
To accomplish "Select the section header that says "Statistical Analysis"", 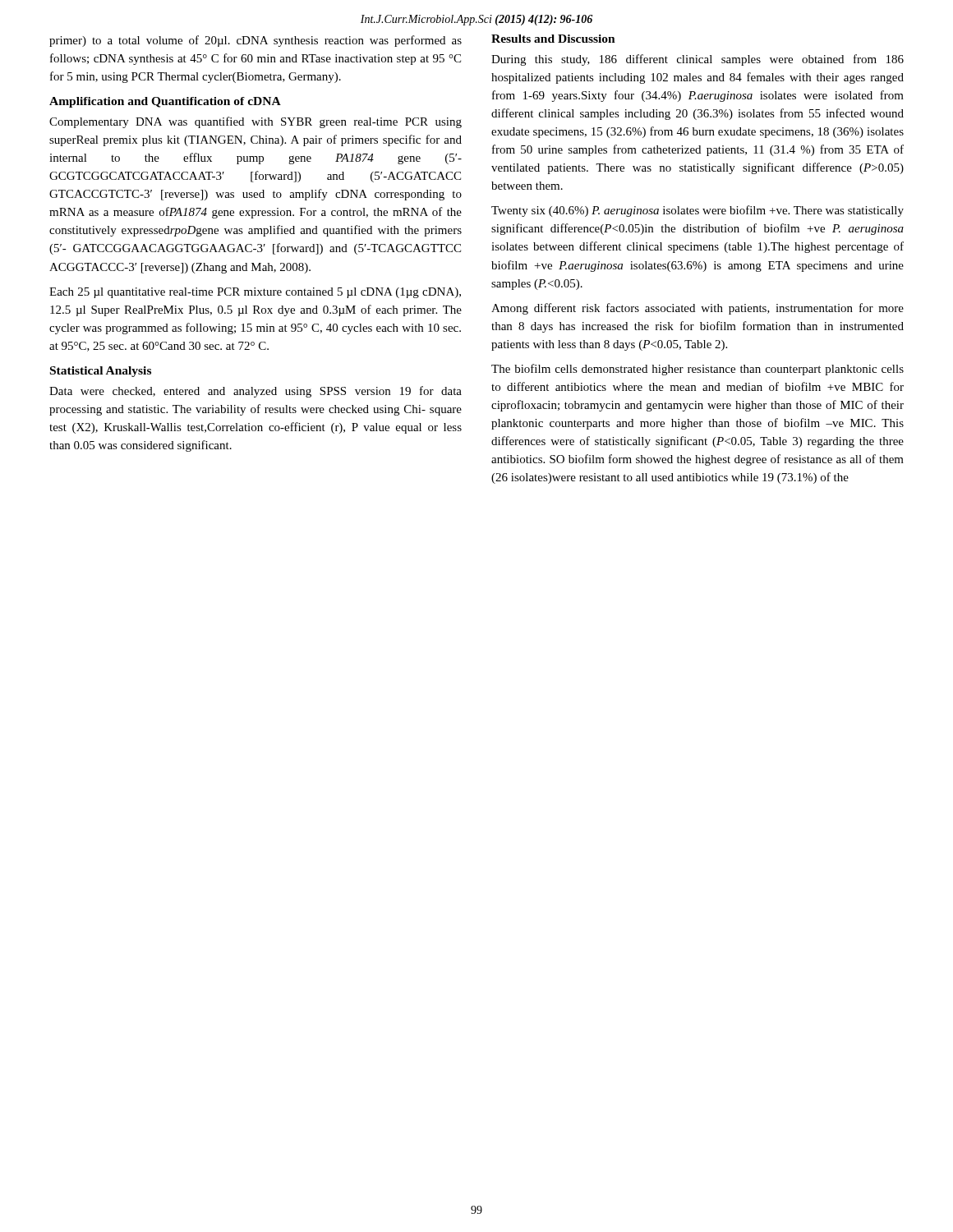I will pyautogui.click(x=100, y=370).
